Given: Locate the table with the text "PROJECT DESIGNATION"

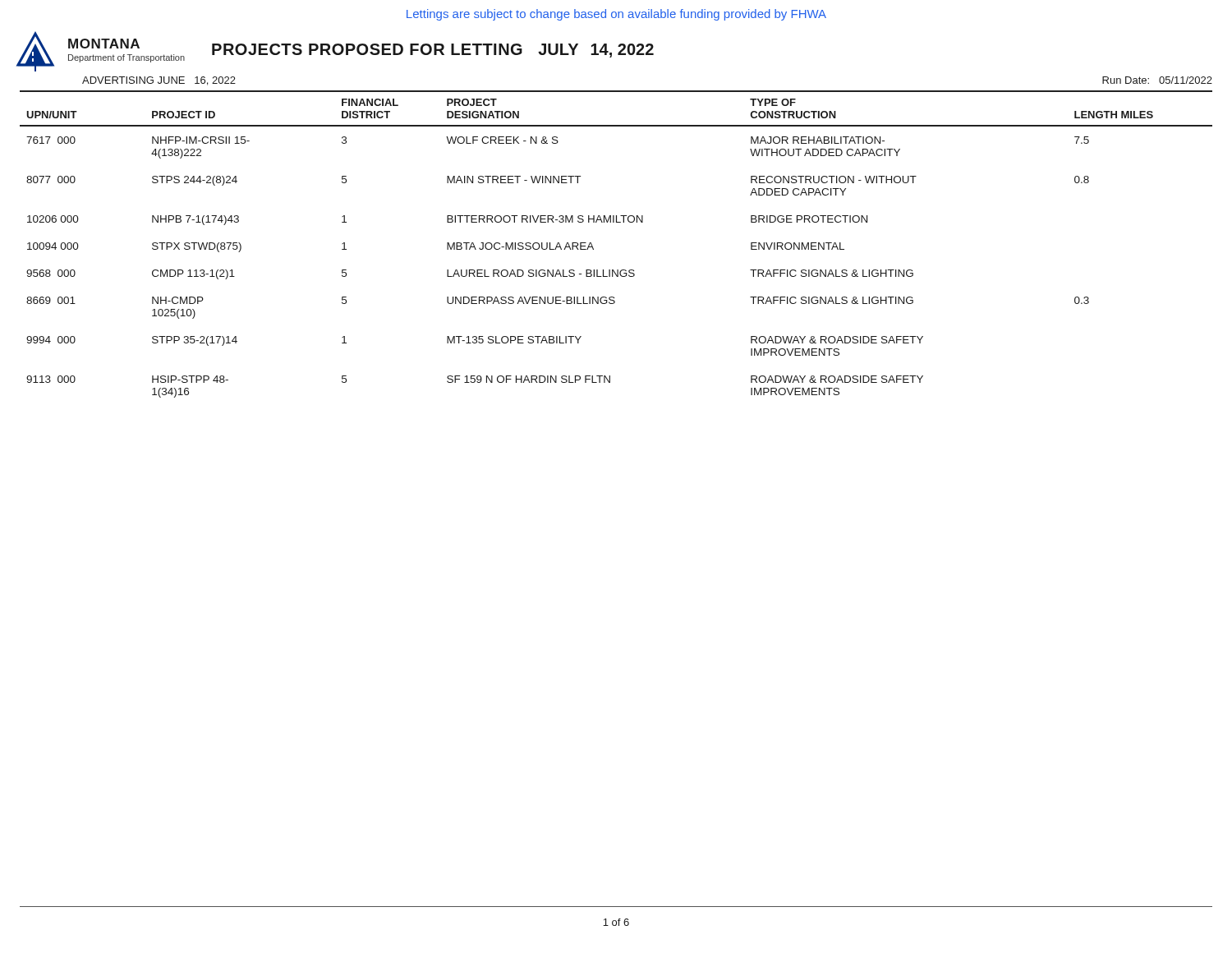Looking at the screenshot, I should (x=616, y=248).
